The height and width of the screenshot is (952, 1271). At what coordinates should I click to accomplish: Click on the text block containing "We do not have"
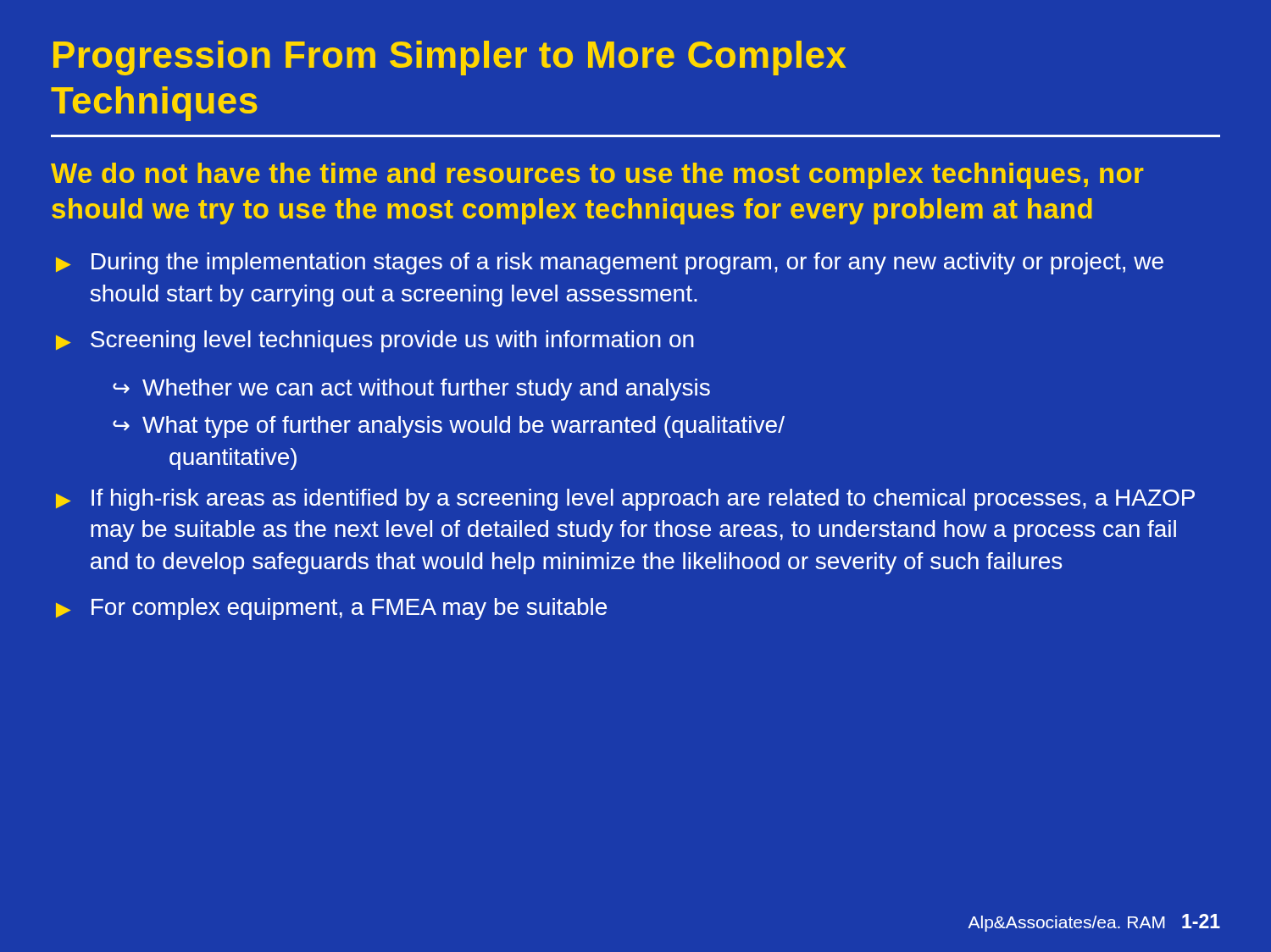[636, 192]
